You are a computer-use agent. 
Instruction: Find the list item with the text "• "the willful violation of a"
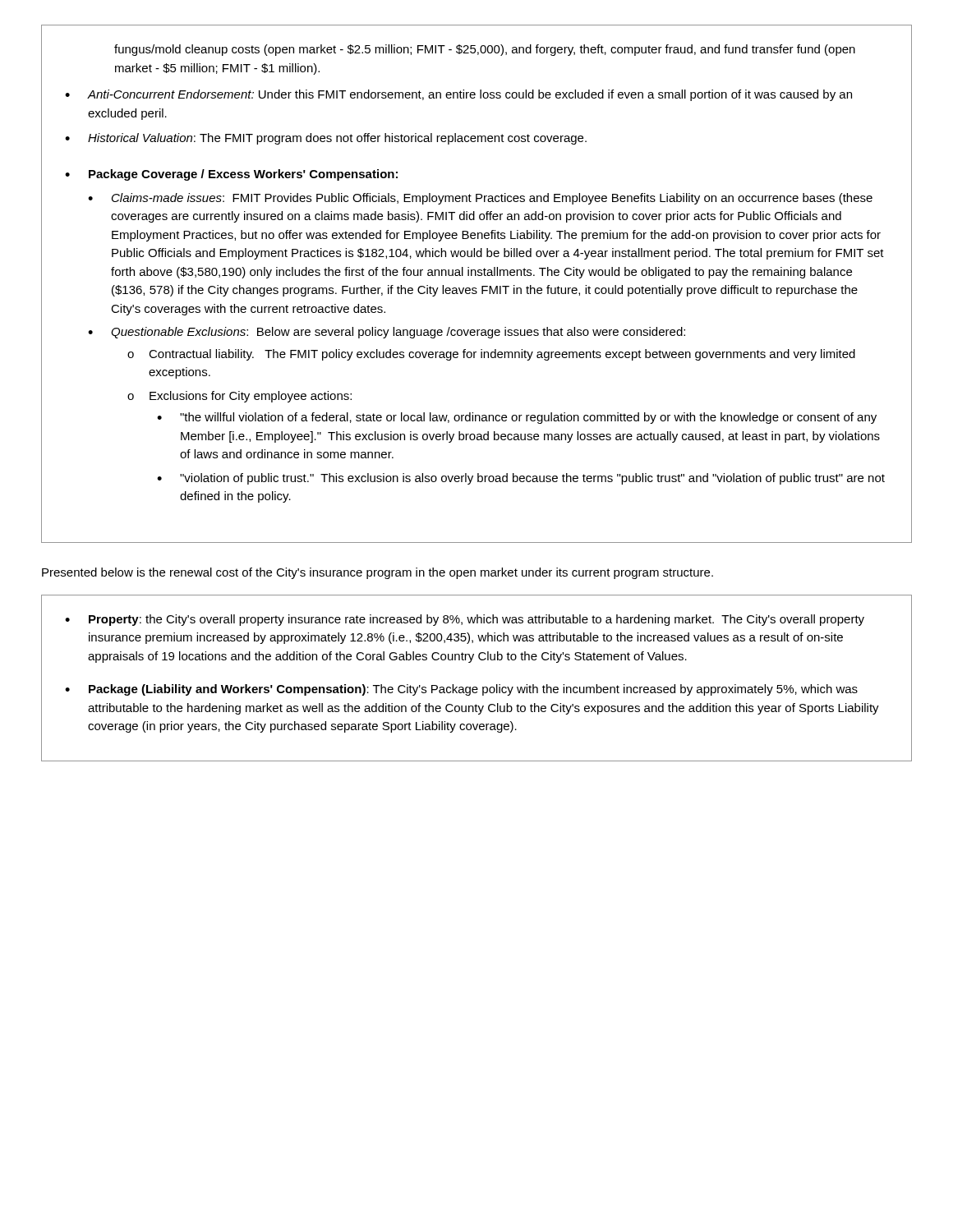point(523,436)
